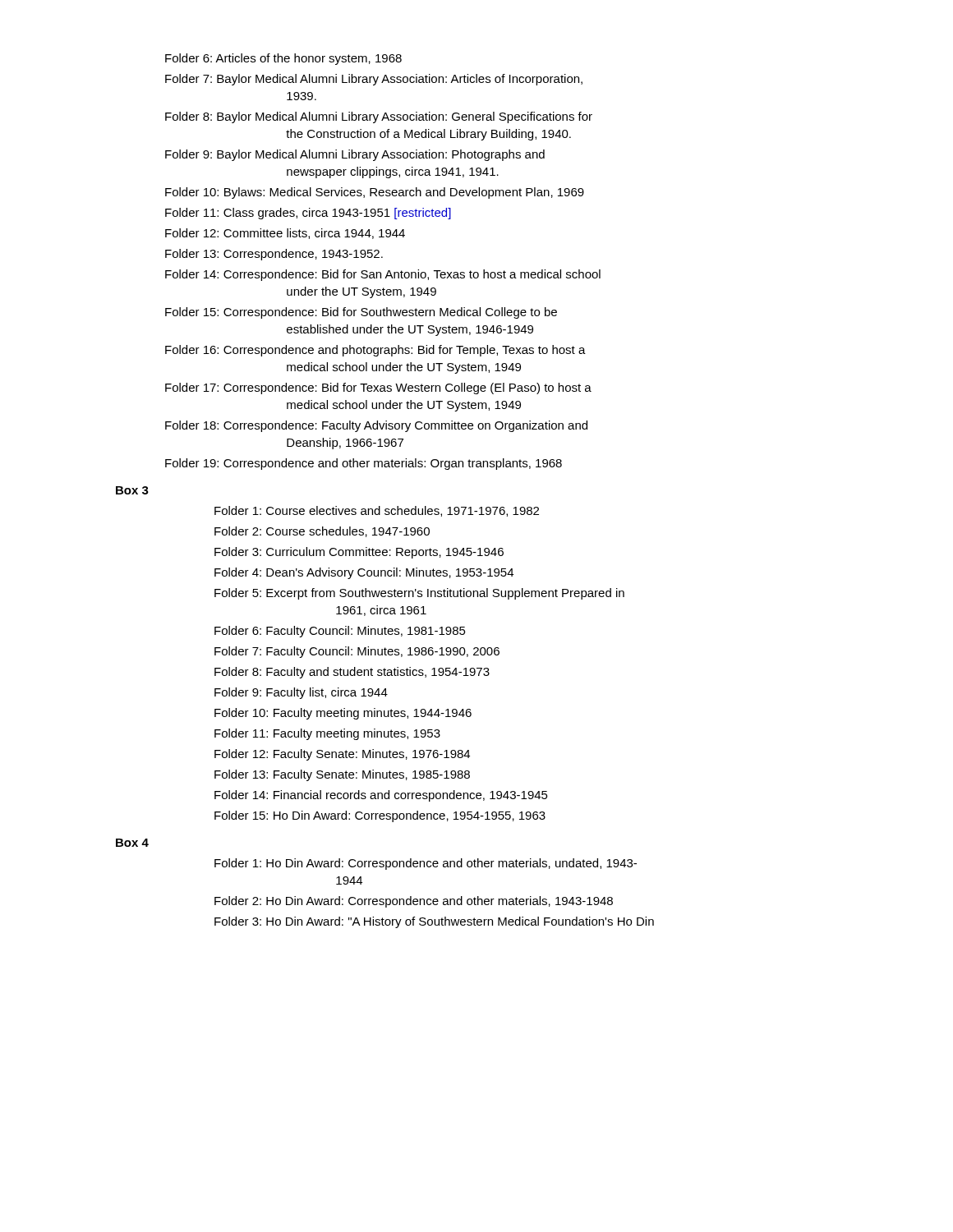Find the block starting "Folder 11: Faculty meeting minutes, 1953"
Screen dimensions: 1232x953
pyautogui.click(x=327, y=733)
